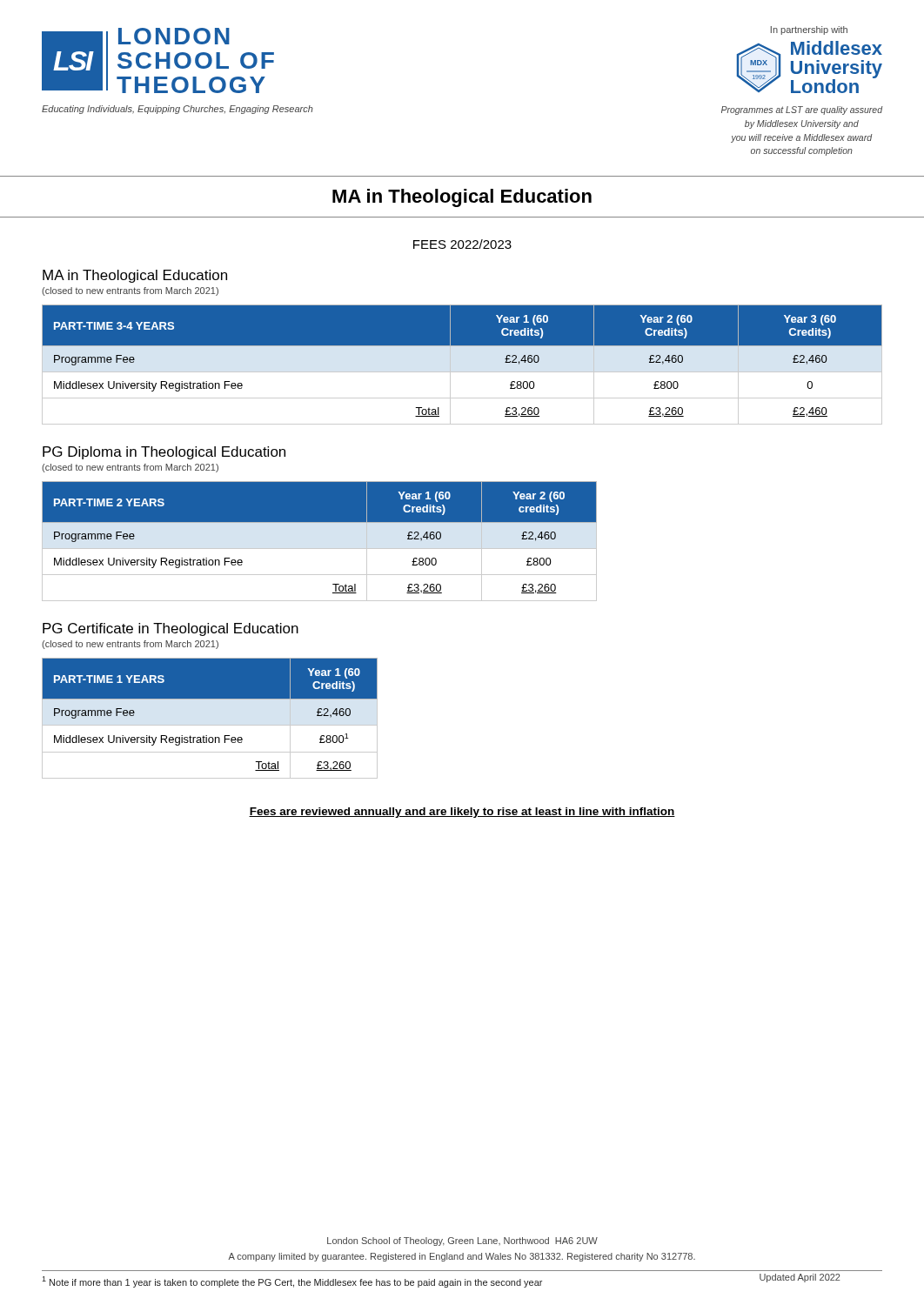Click on the section header that says "FEES 2022/2023"
Viewport: 924px width, 1305px height.
click(x=462, y=244)
